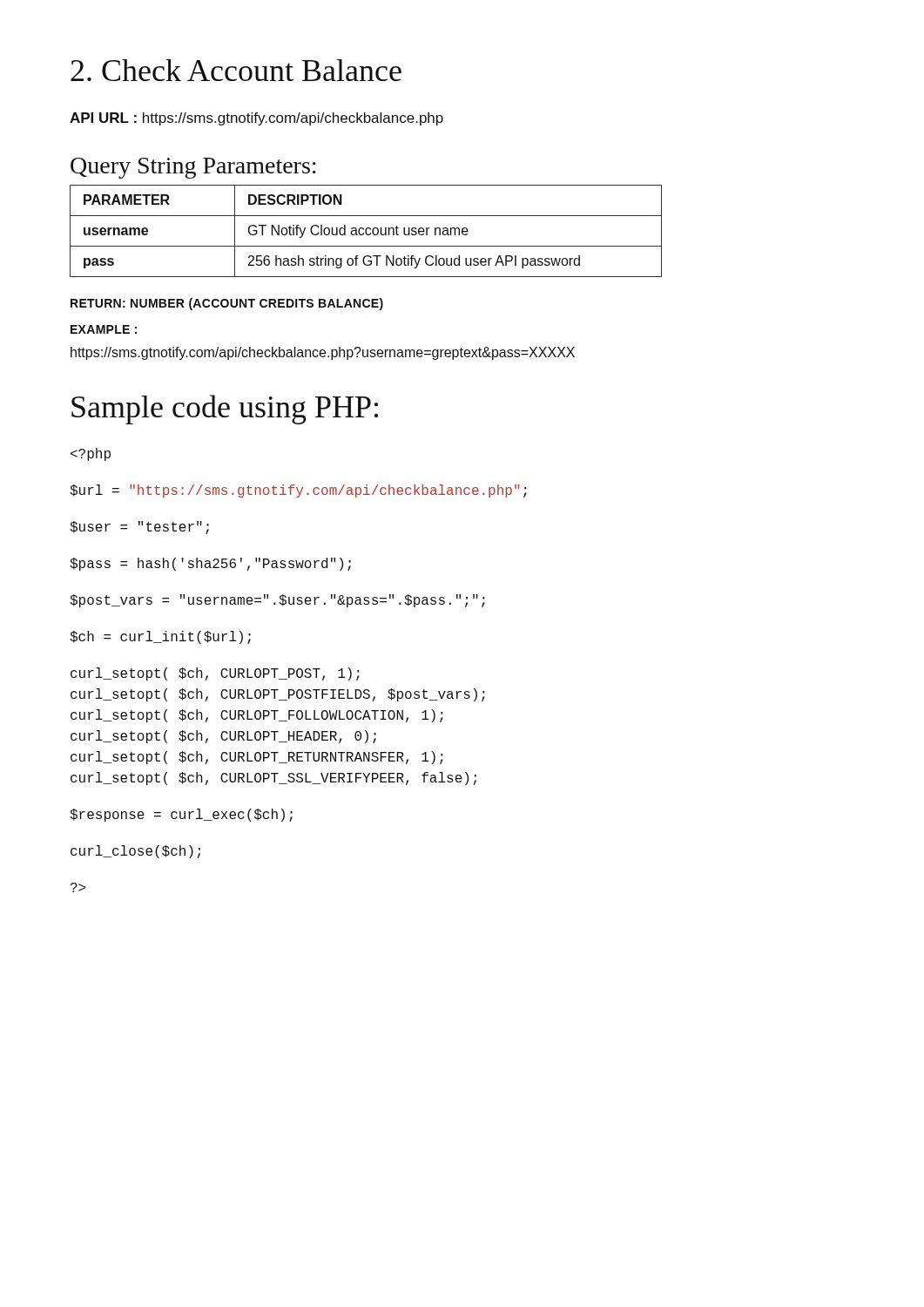Click where it says "$response = curl_exec($ch);"

[x=181, y=815]
